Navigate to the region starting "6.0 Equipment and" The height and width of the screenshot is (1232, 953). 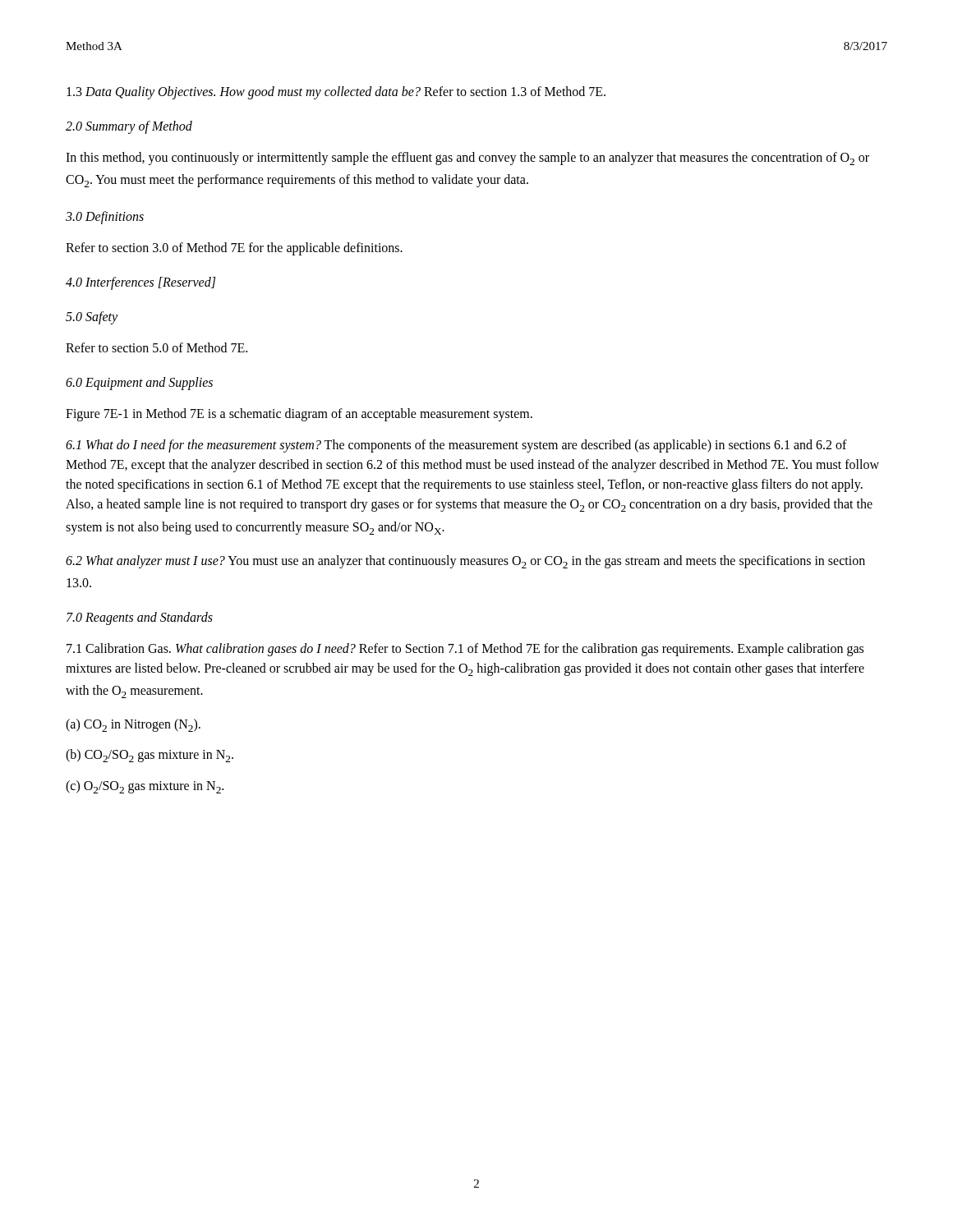pyautogui.click(x=139, y=384)
